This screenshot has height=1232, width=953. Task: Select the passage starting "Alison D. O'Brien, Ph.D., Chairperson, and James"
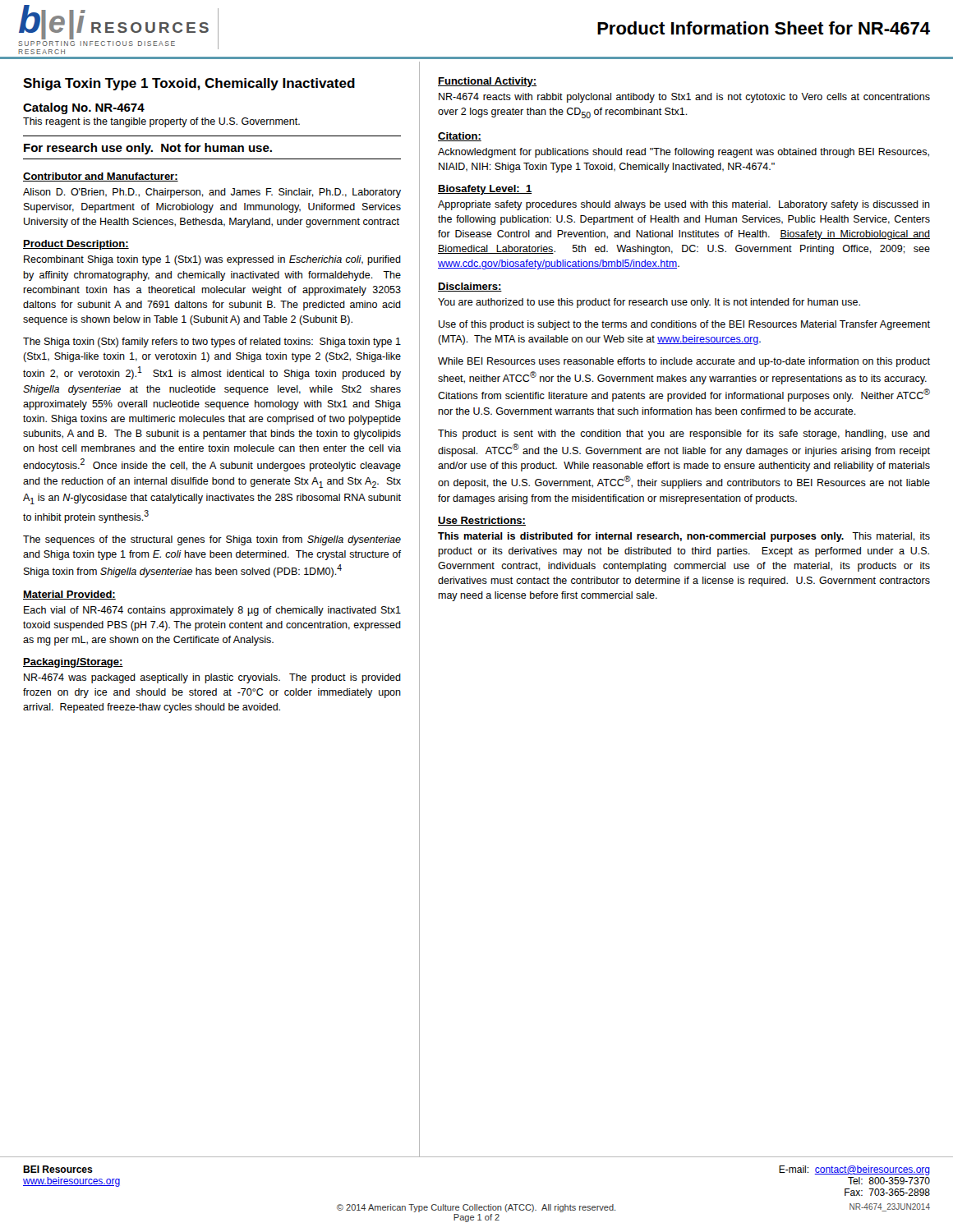(x=212, y=207)
